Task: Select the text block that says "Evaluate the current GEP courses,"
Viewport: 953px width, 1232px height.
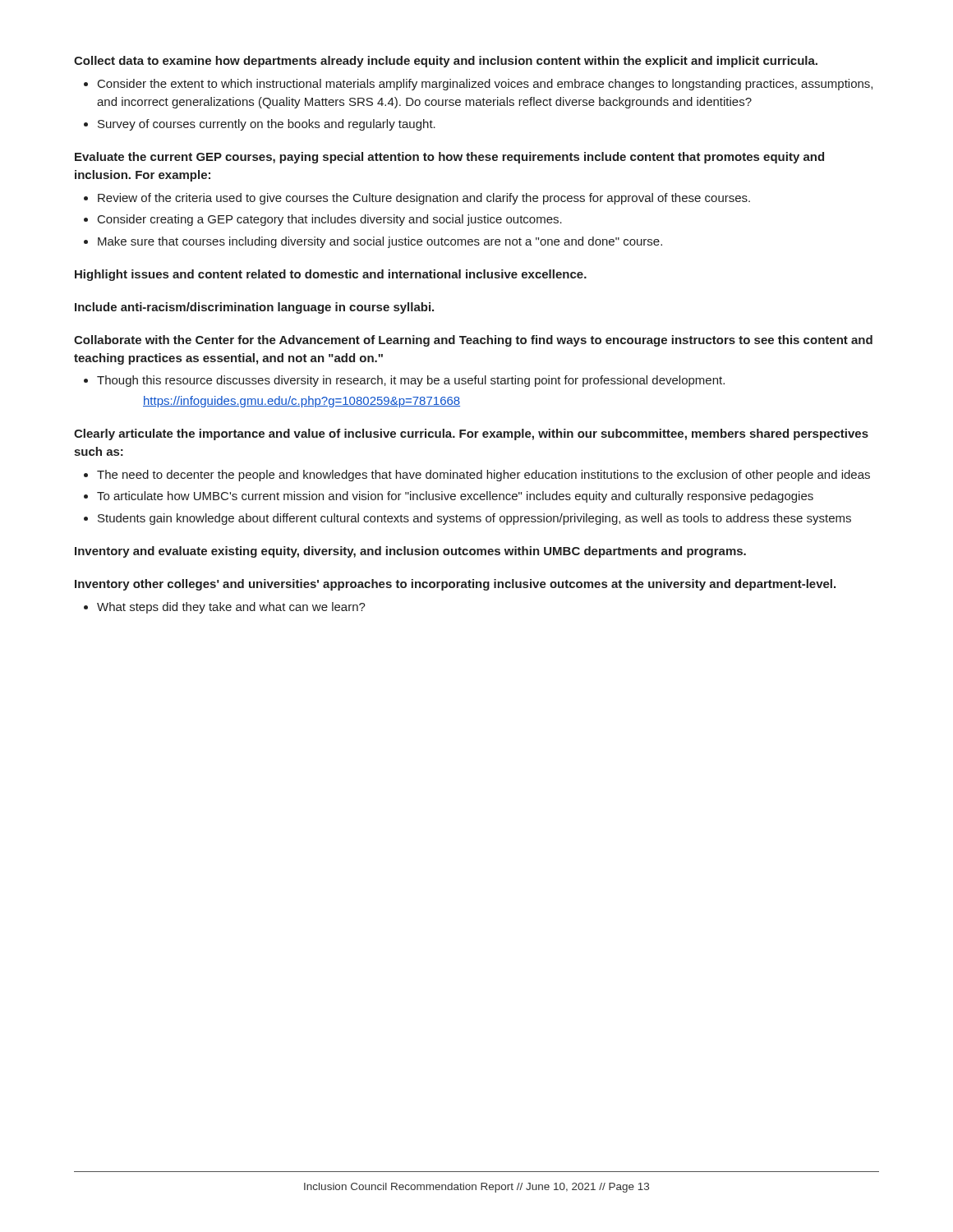Action: [476, 199]
